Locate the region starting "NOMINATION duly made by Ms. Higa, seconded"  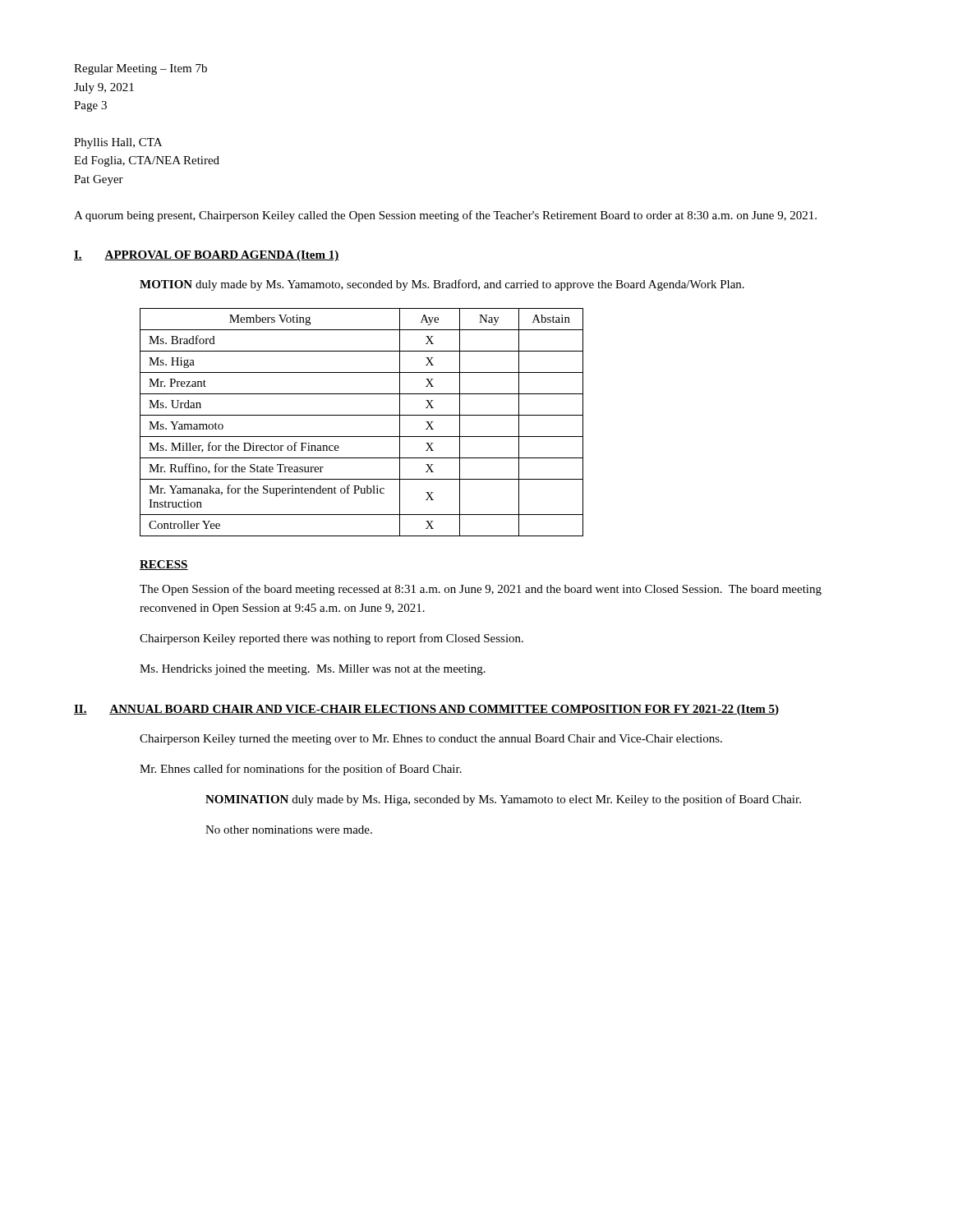point(504,799)
